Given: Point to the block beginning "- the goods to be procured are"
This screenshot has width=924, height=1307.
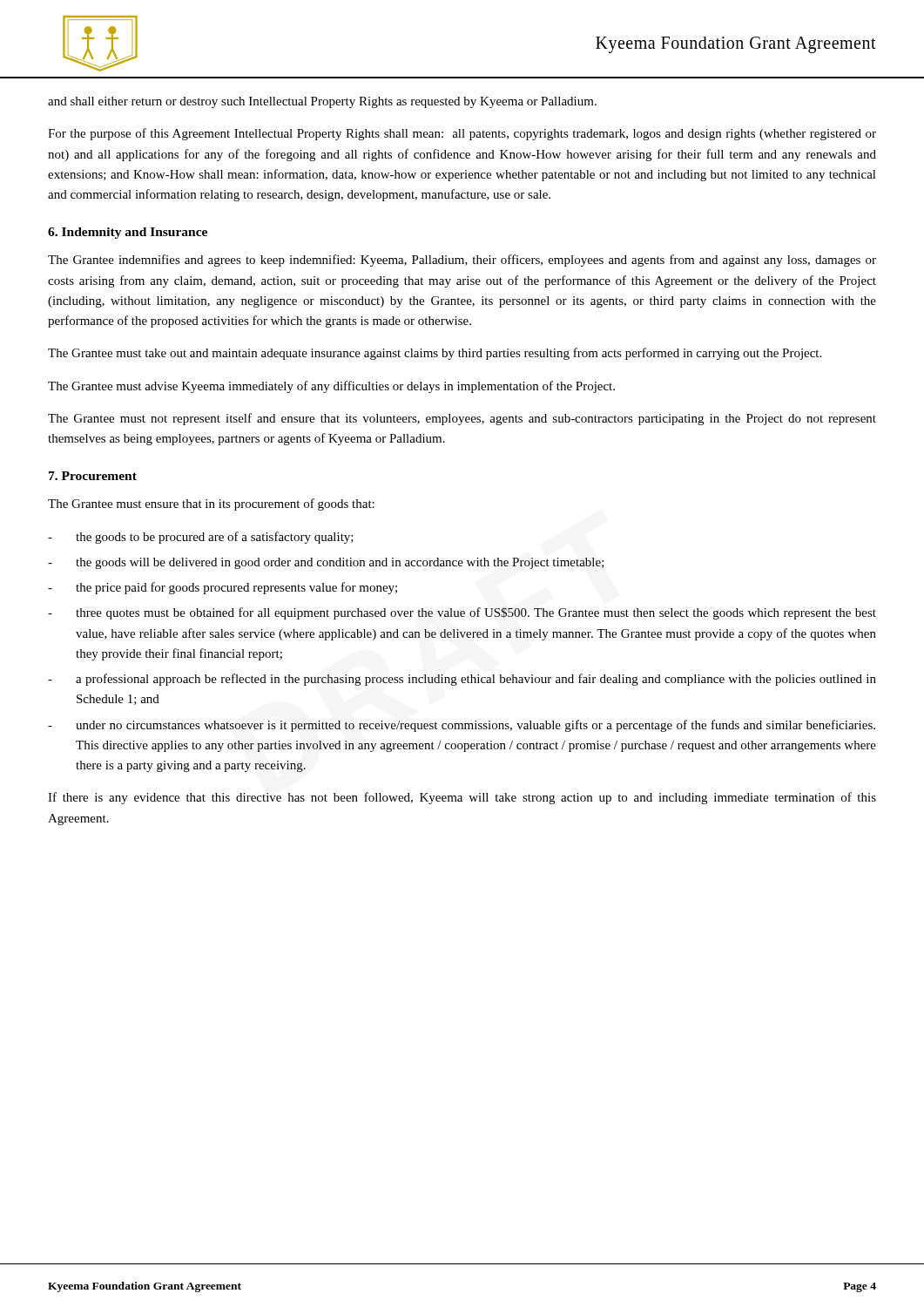Looking at the screenshot, I should [x=201, y=538].
